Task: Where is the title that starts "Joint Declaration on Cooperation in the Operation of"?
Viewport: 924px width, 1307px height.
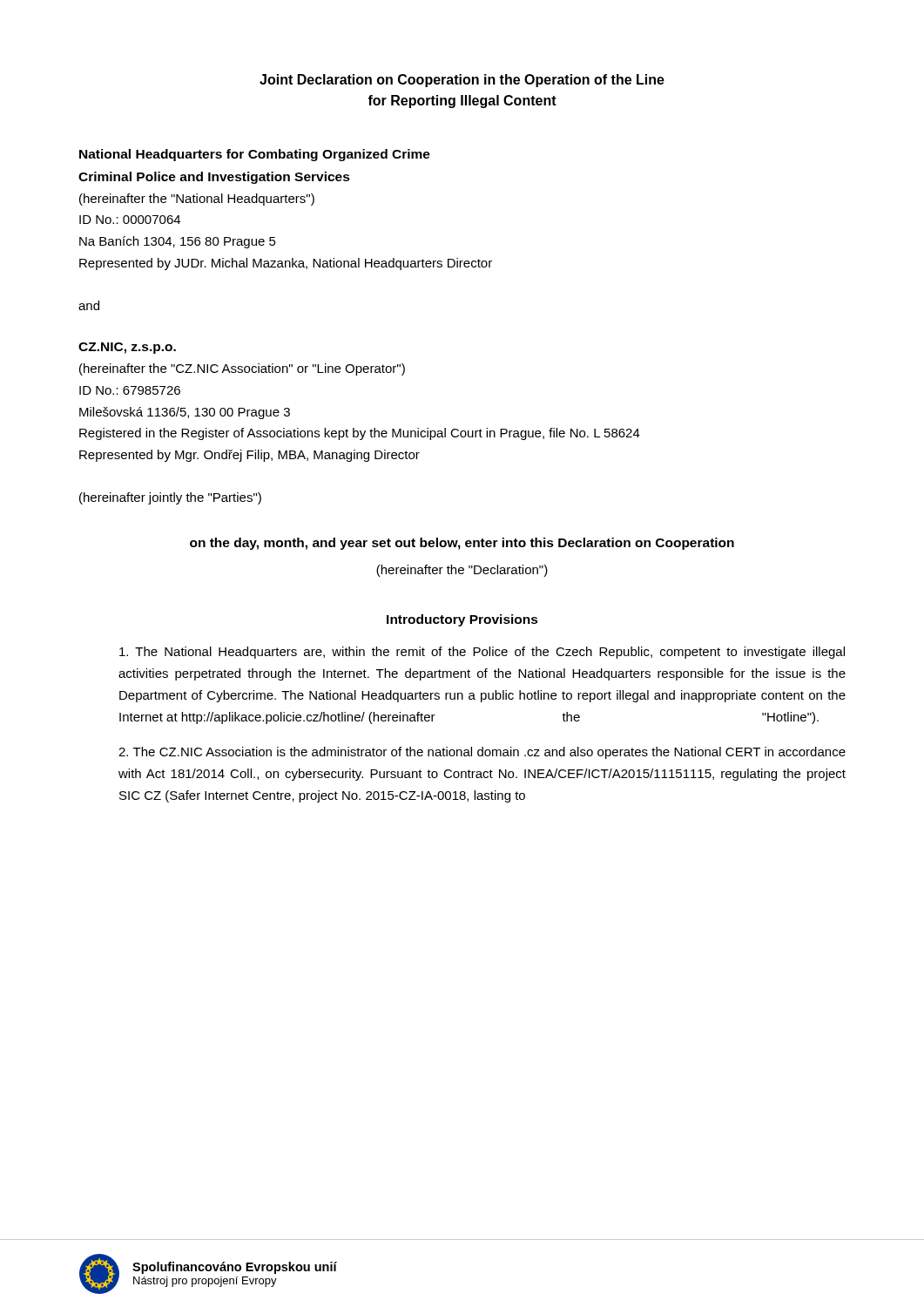Action: point(462,90)
